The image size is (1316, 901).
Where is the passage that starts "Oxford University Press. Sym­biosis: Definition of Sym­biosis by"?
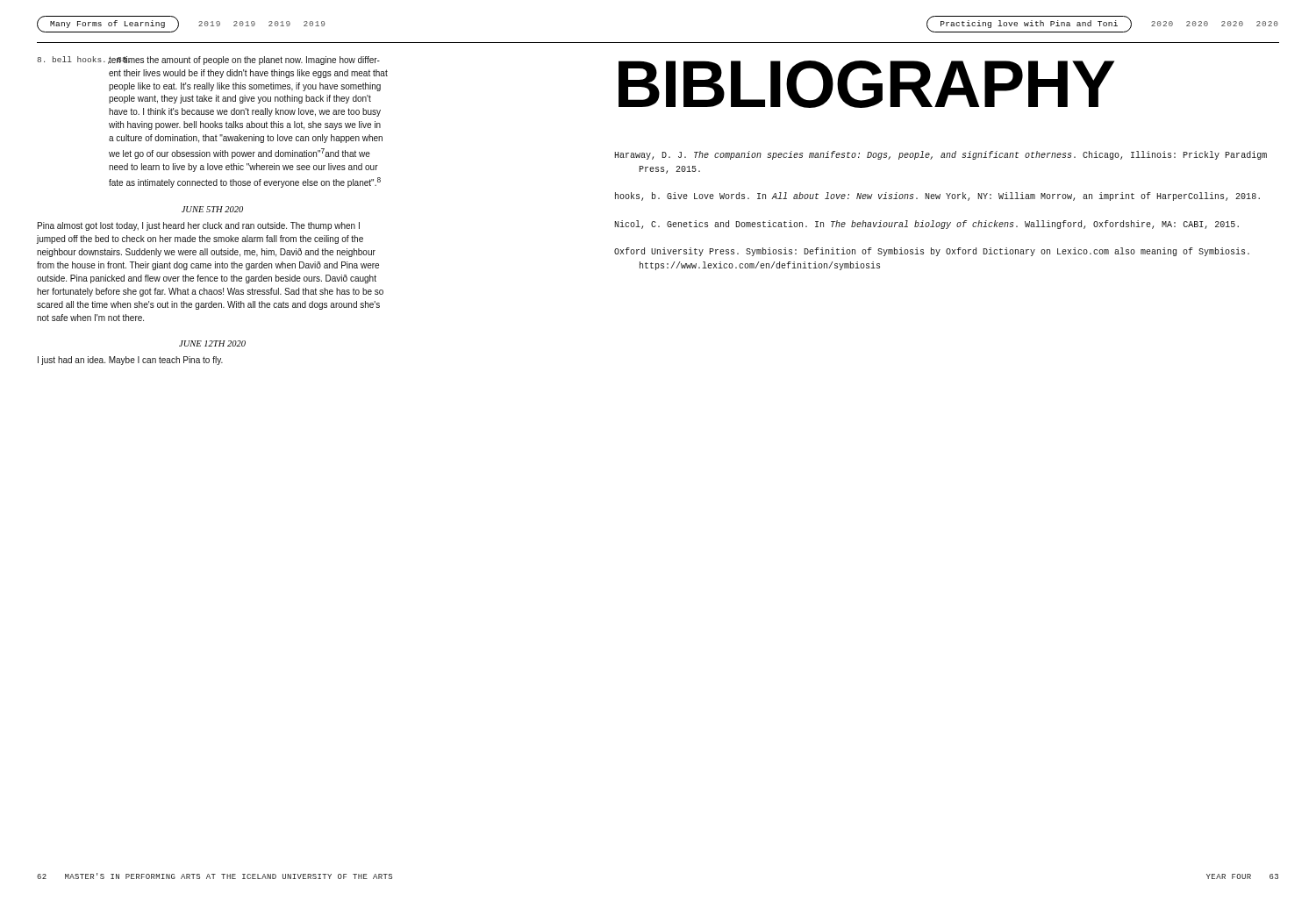pyautogui.click(x=933, y=259)
